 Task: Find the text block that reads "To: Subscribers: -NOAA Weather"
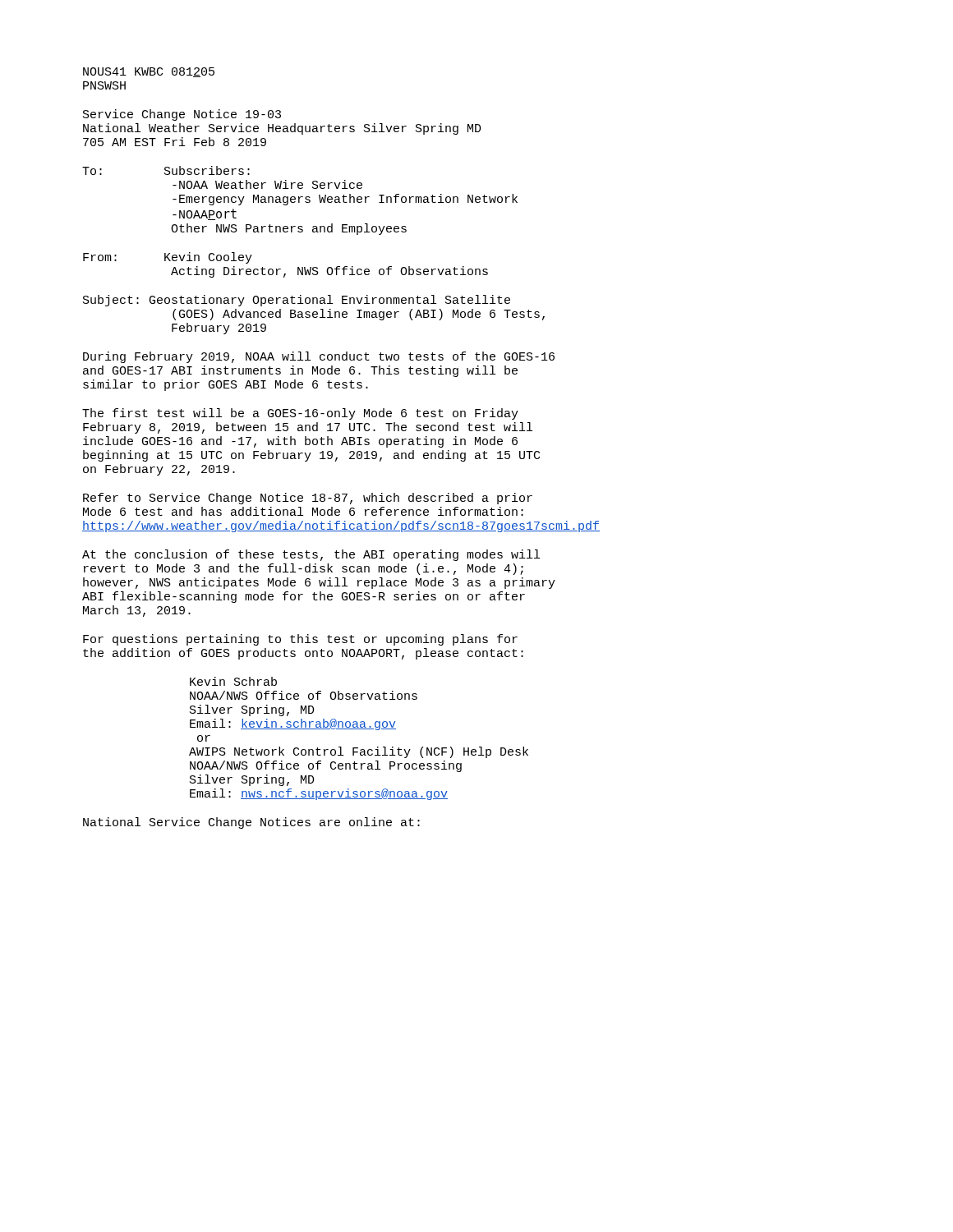click(300, 201)
